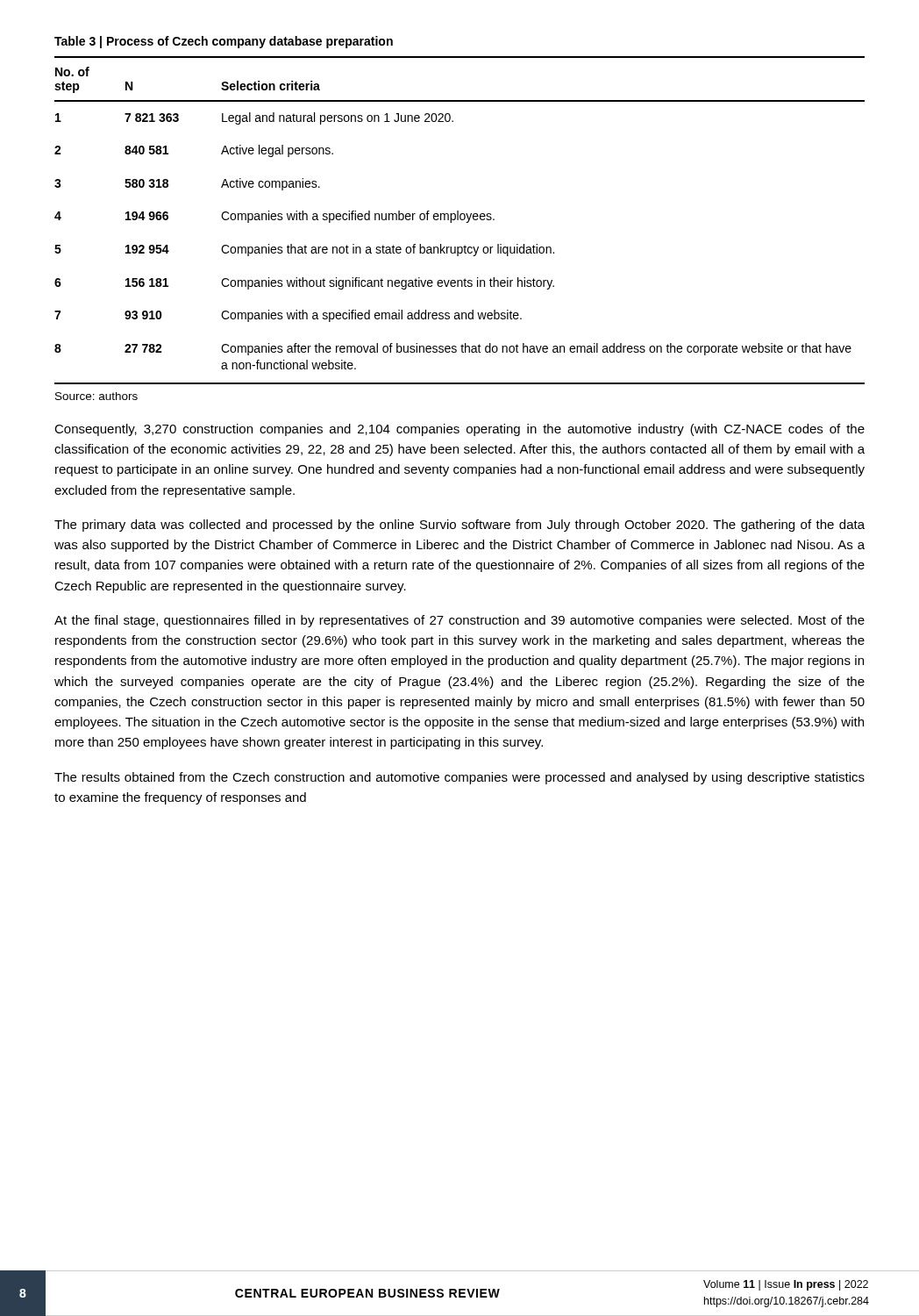Viewport: 919px width, 1316px height.
Task: Select the text block that reads "The primary data was collected and processed"
Action: pyautogui.click(x=460, y=555)
